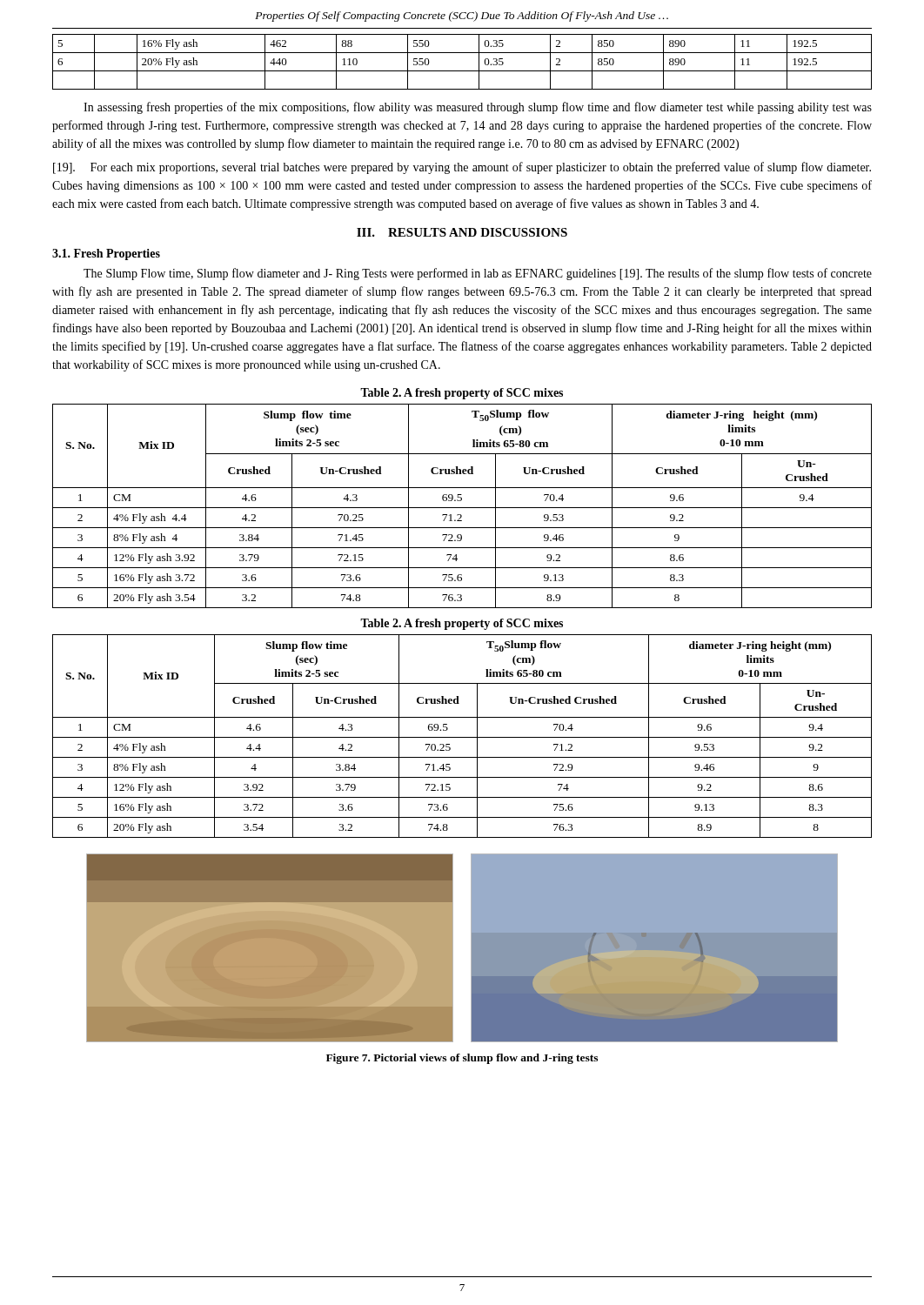Locate the caption that reads "Figure 7. Pictorial"
This screenshot has width=924, height=1305.
coord(462,1058)
